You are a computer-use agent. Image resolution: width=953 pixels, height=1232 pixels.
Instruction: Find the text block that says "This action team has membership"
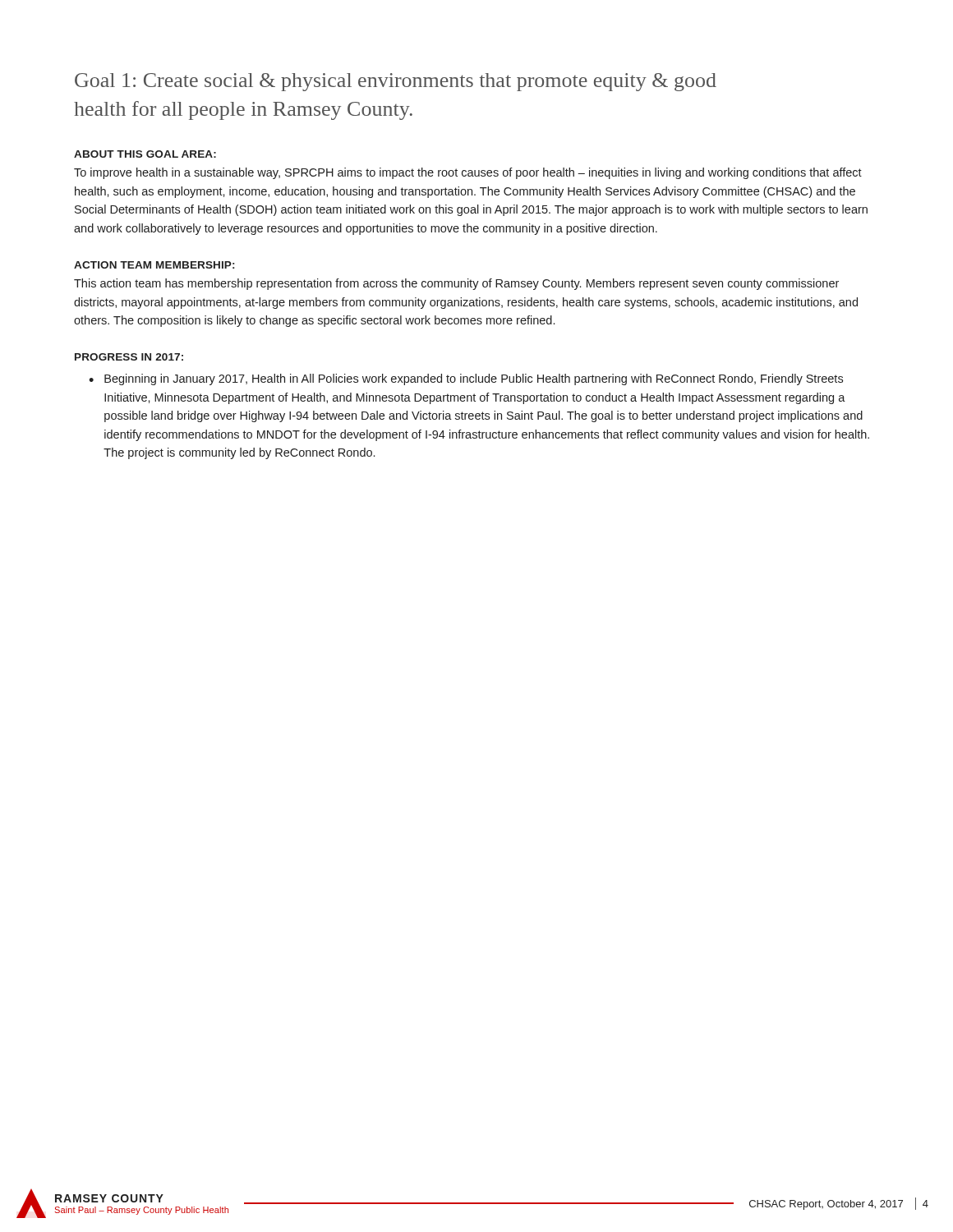coord(466,302)
